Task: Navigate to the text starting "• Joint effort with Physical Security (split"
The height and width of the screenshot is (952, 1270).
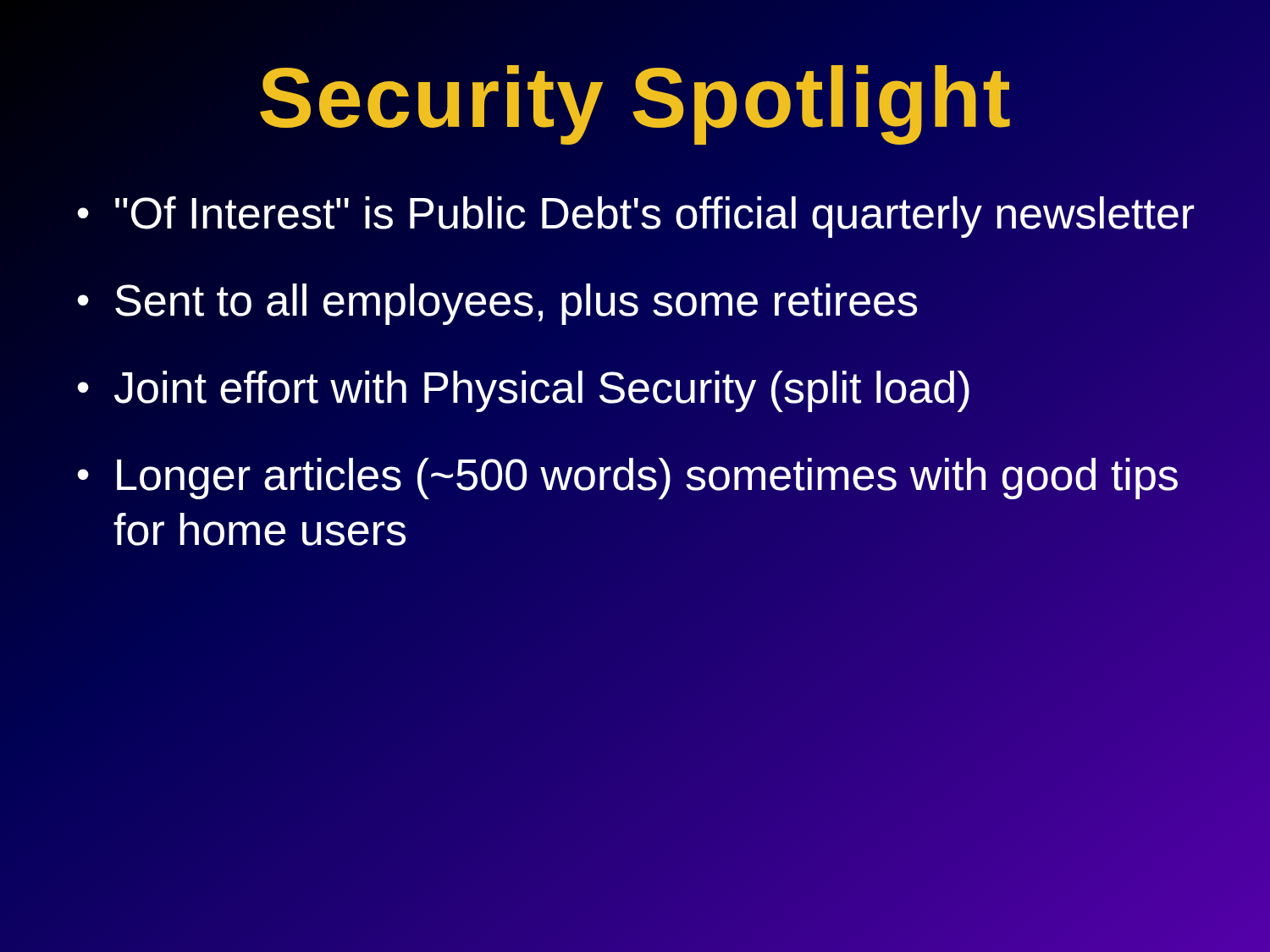Action: [524, 388]
